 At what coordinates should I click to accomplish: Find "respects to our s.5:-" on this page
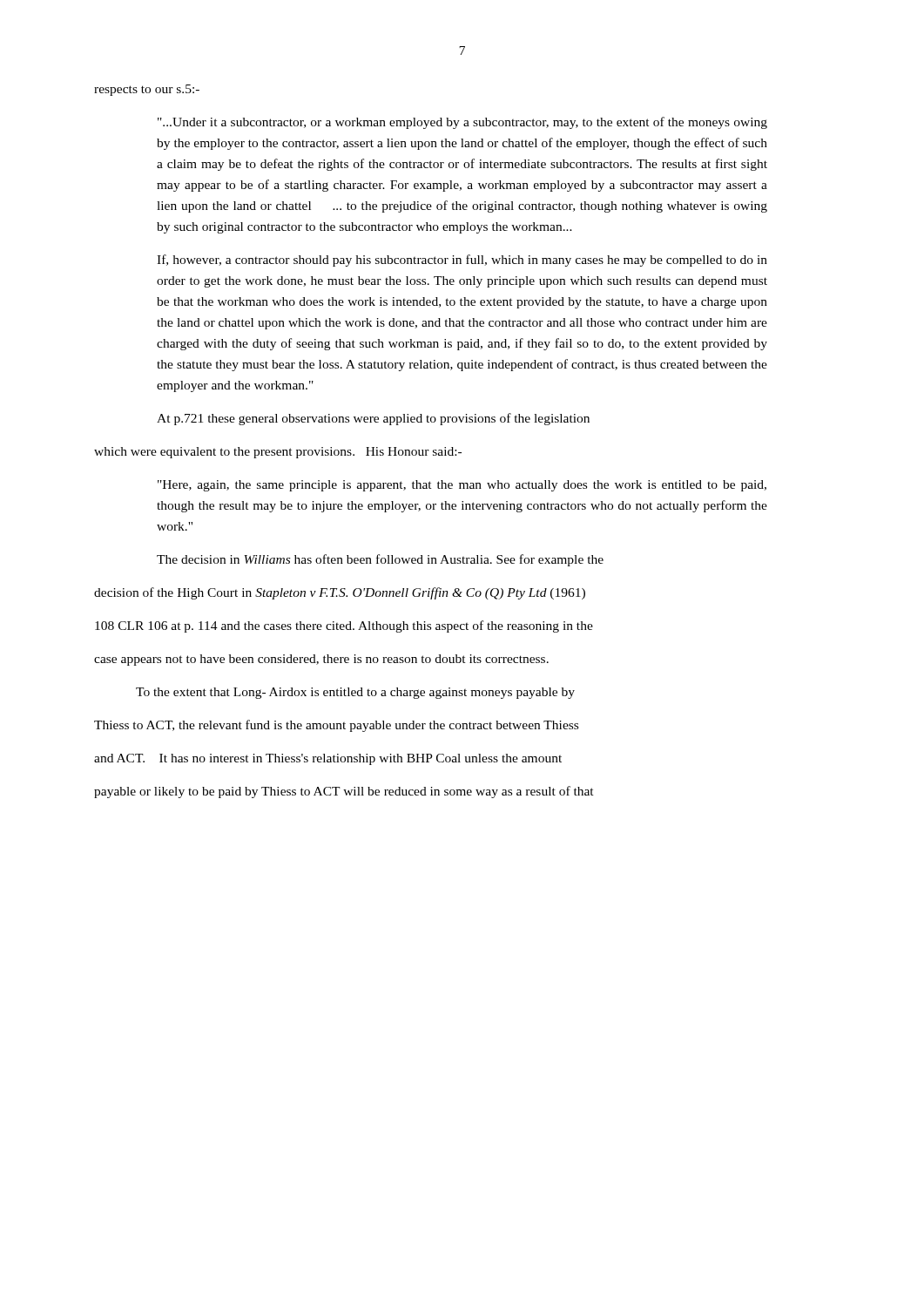pyautogui.click(x=147, y=88)
